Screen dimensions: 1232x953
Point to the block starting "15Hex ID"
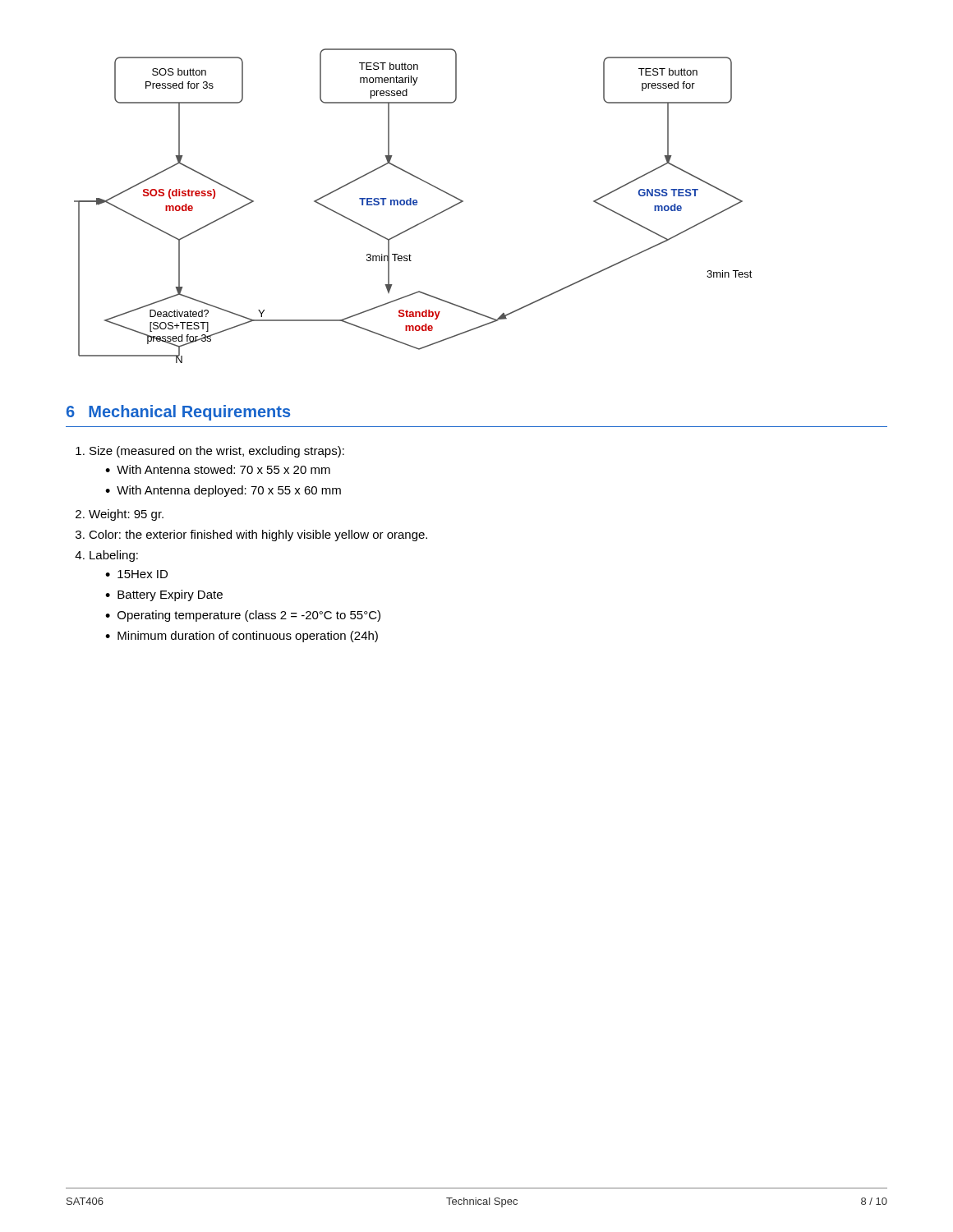coord(143,574)
